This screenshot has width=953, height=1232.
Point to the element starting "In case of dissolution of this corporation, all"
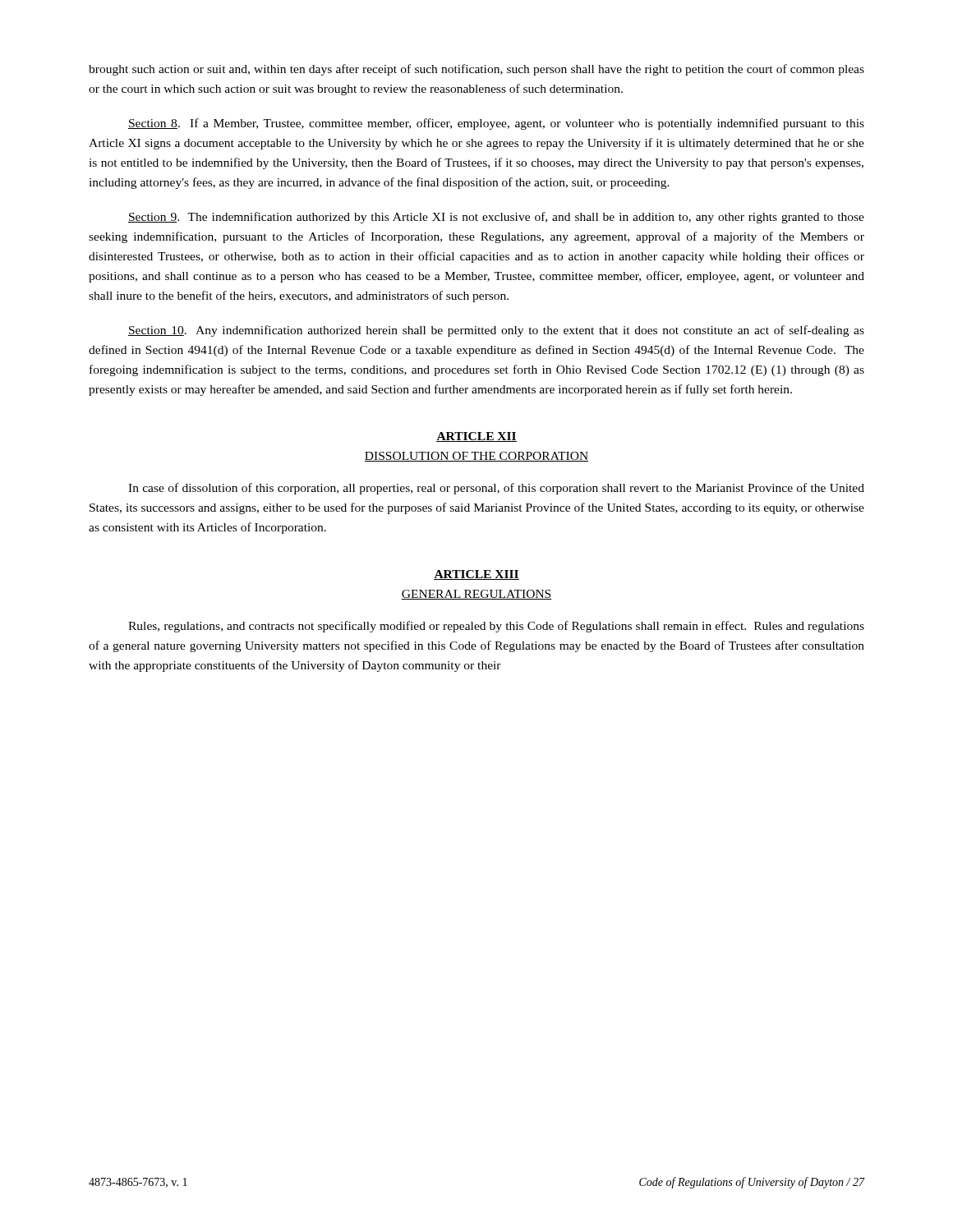pyautogui.click(x=476, y=507)
